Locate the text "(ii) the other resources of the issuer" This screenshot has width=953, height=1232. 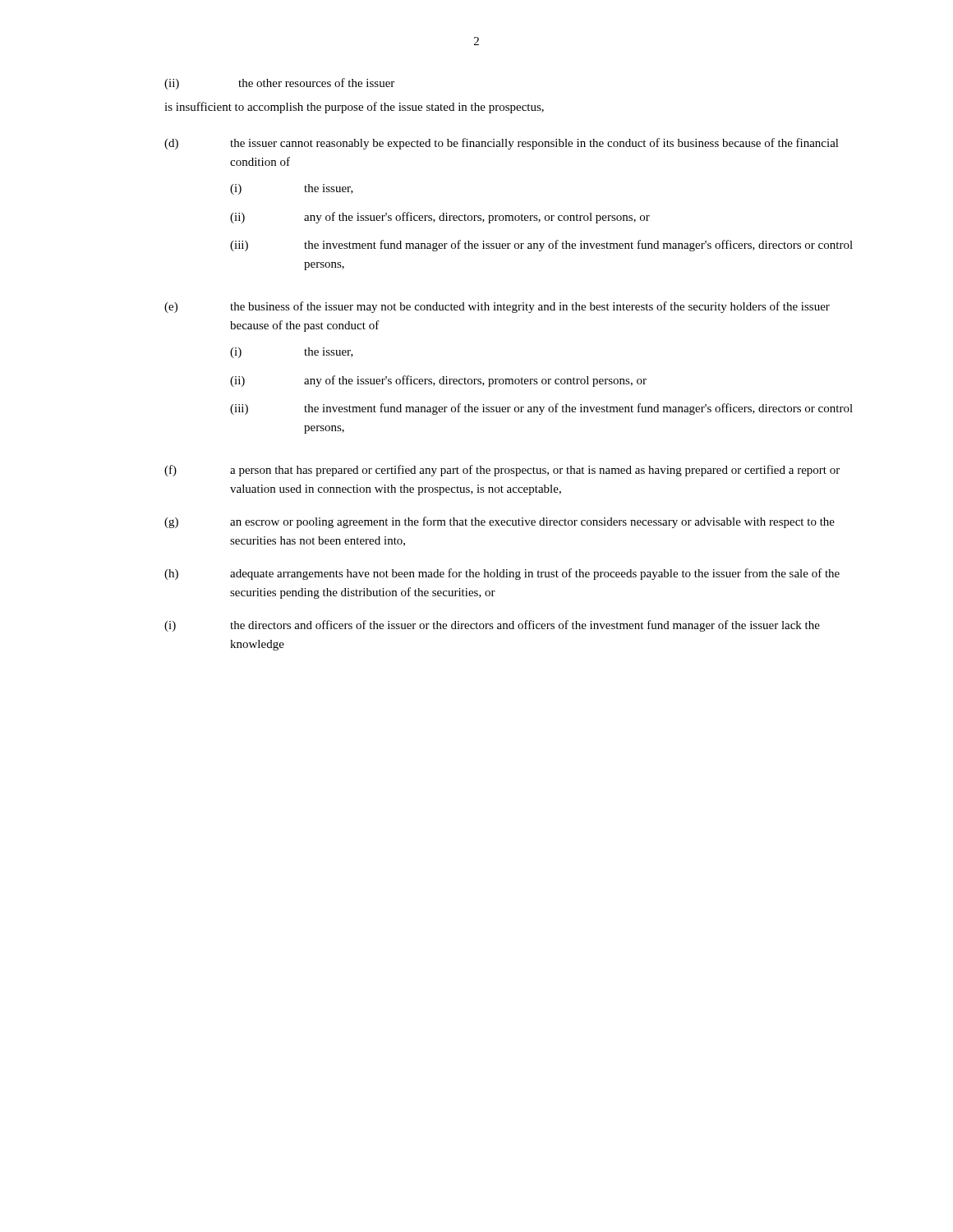[x=279, y=84]
